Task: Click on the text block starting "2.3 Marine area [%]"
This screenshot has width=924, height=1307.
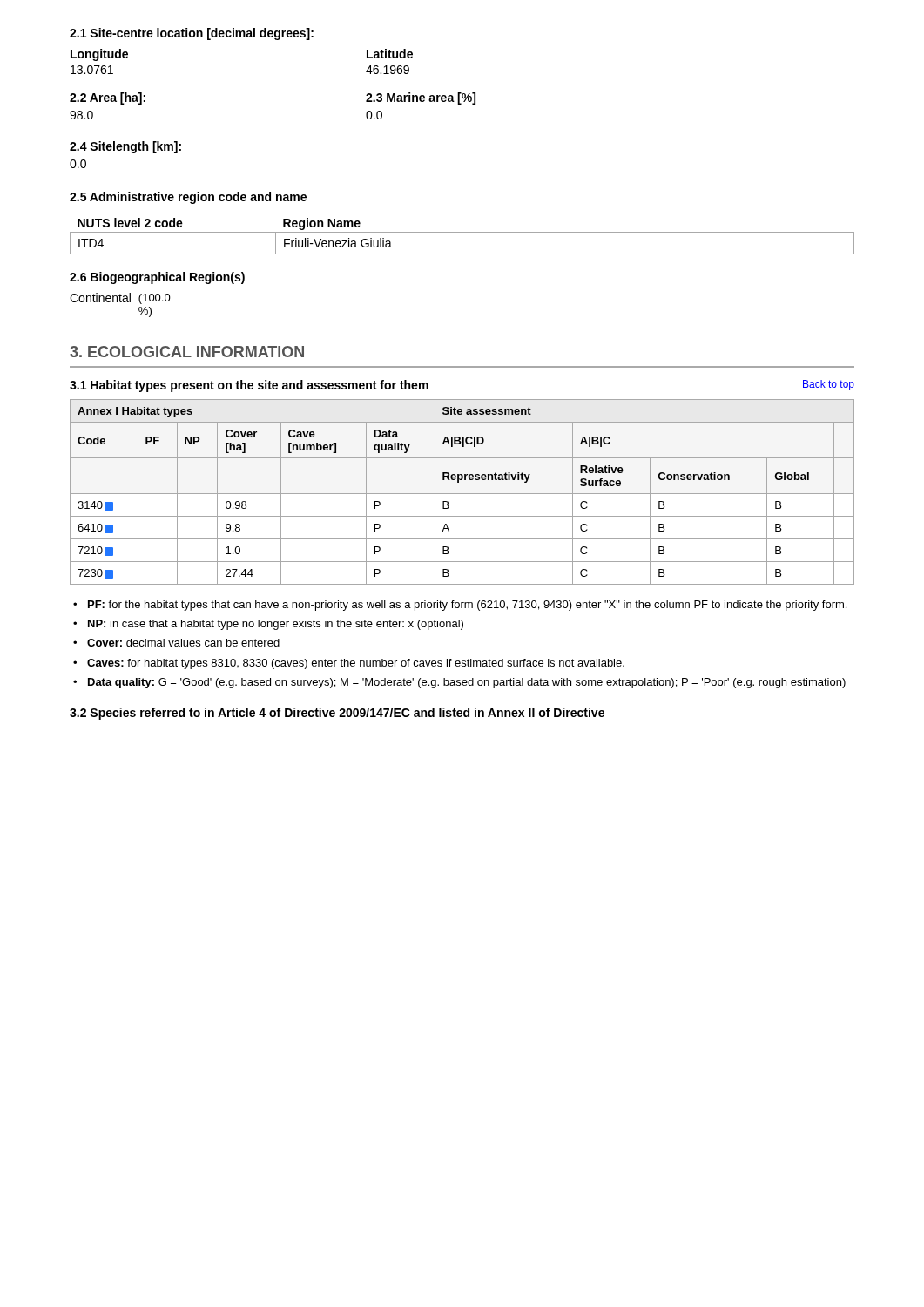Action: [x=421, y=98]
